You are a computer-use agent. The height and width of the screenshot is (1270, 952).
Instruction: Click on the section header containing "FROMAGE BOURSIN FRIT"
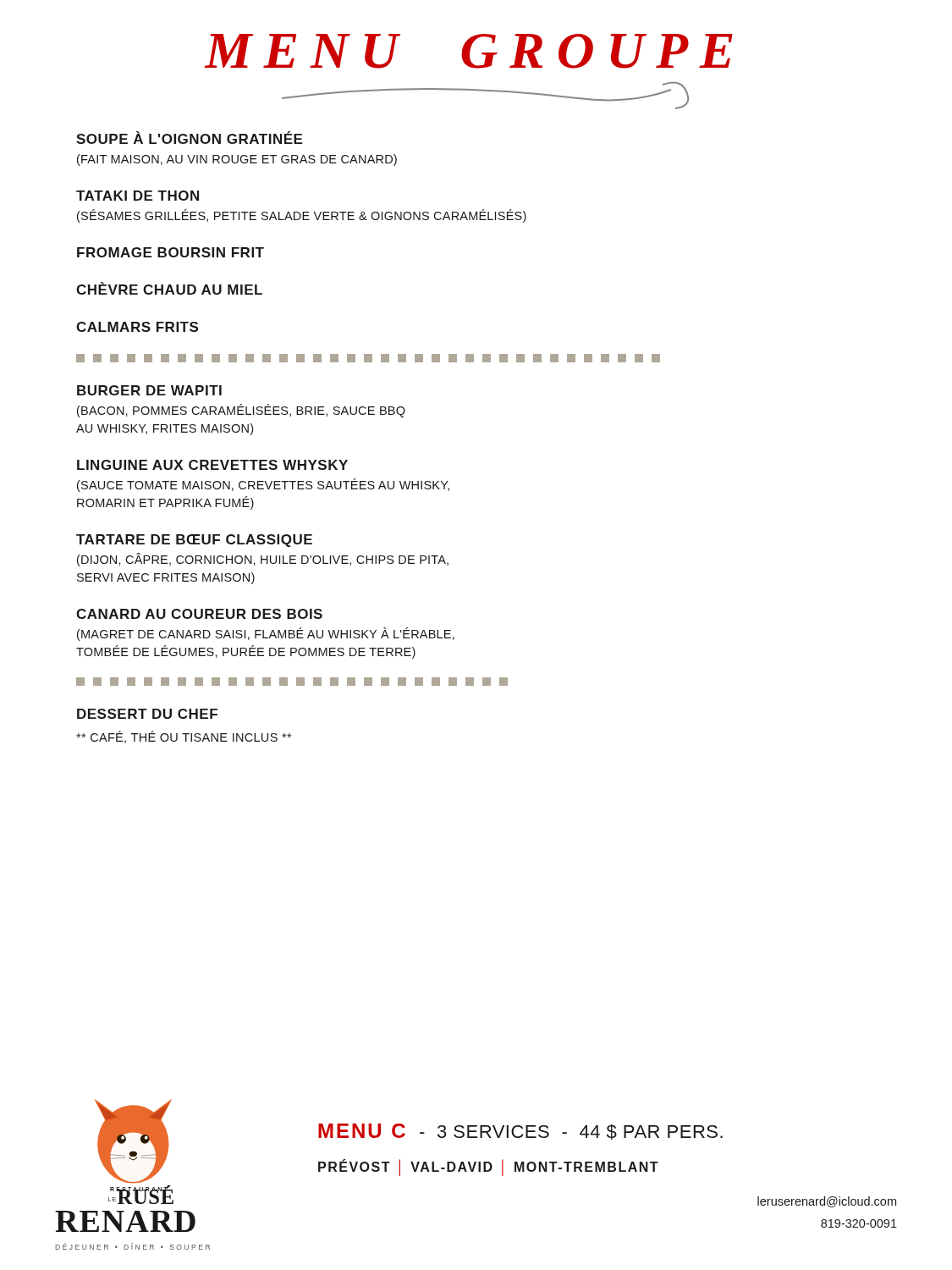(x=171, y=252)
